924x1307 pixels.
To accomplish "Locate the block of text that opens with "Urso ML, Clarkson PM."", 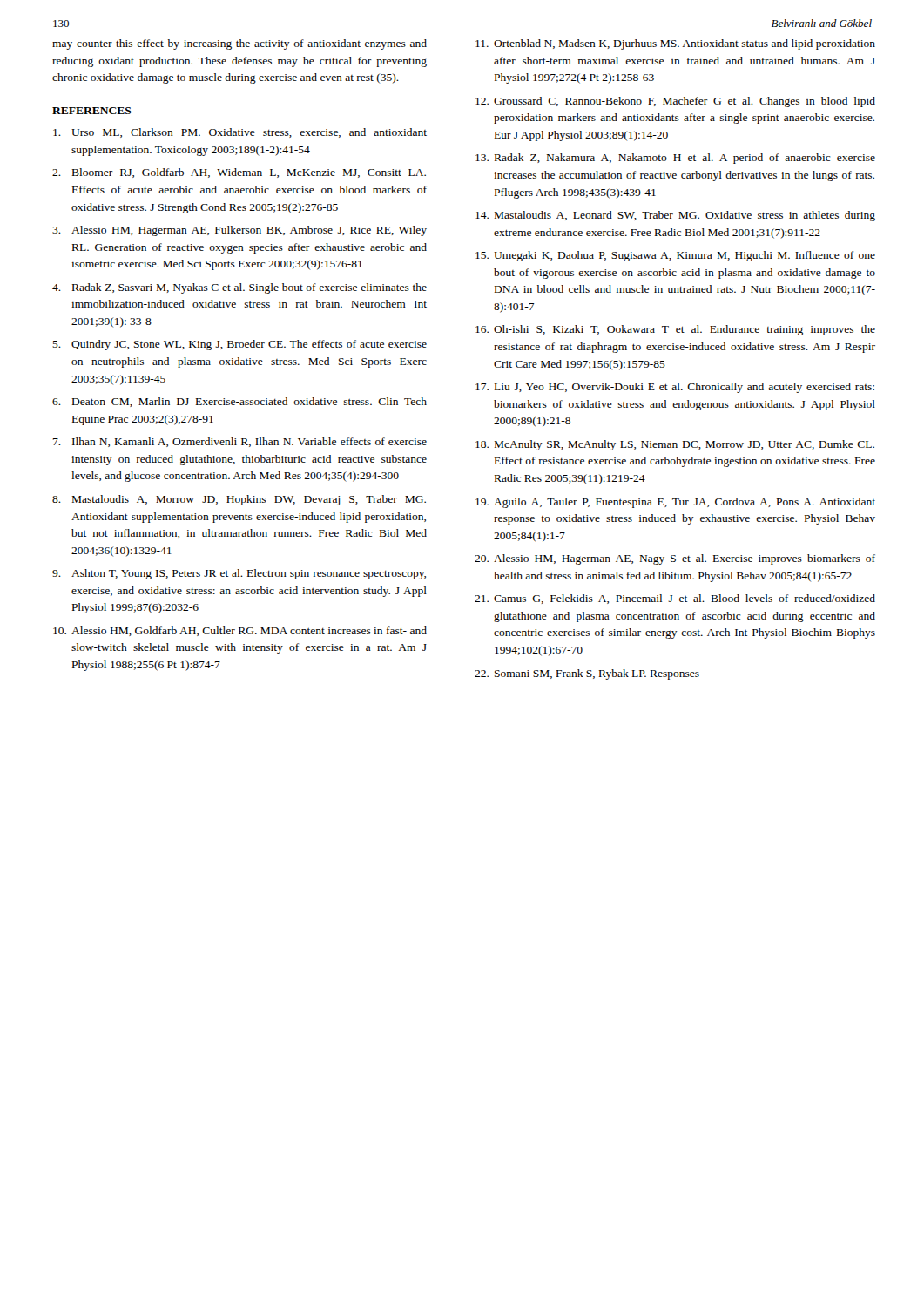I will 240,141.
